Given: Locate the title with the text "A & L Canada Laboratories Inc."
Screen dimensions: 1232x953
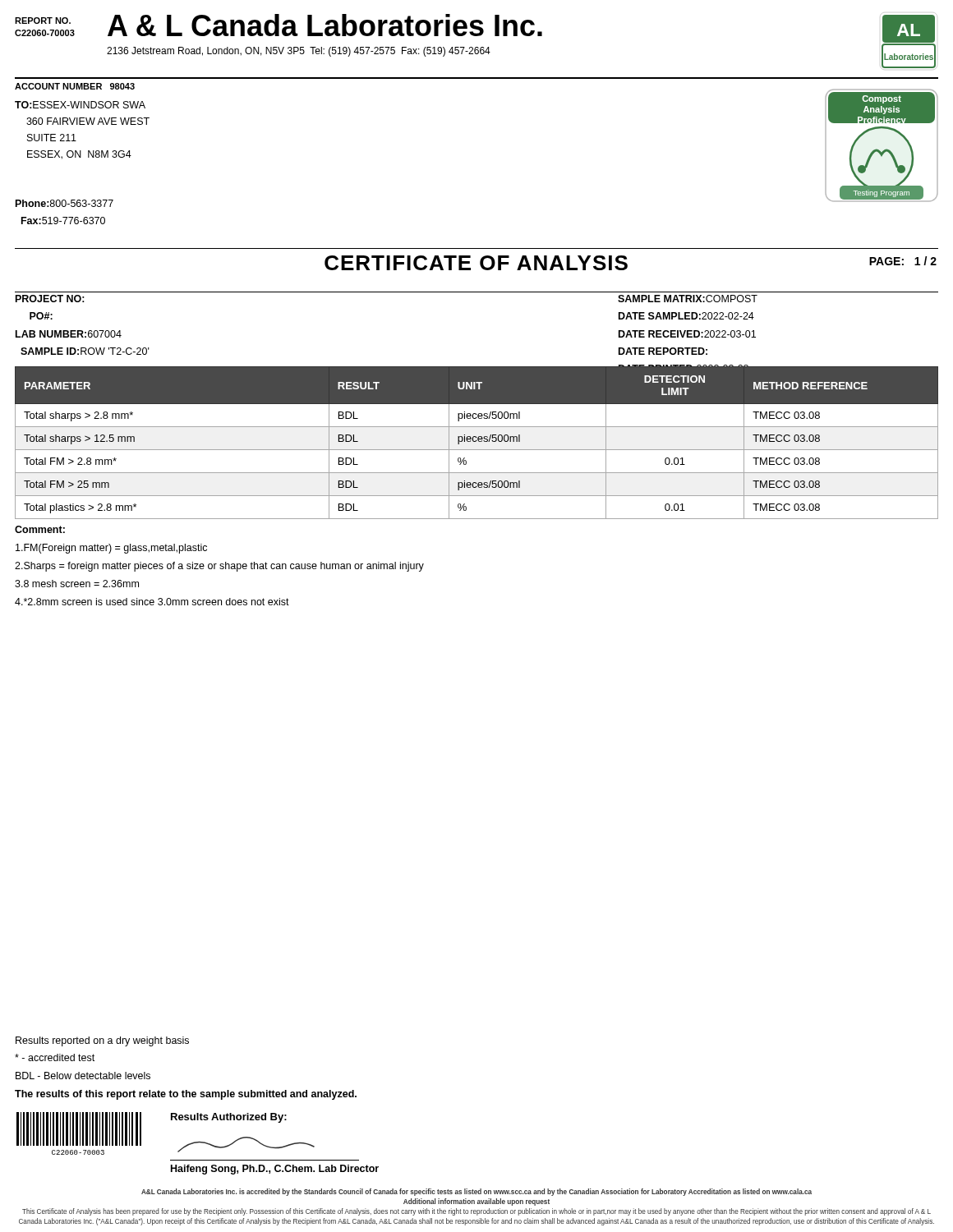Looking at the screenshot, I should (325, 26).
